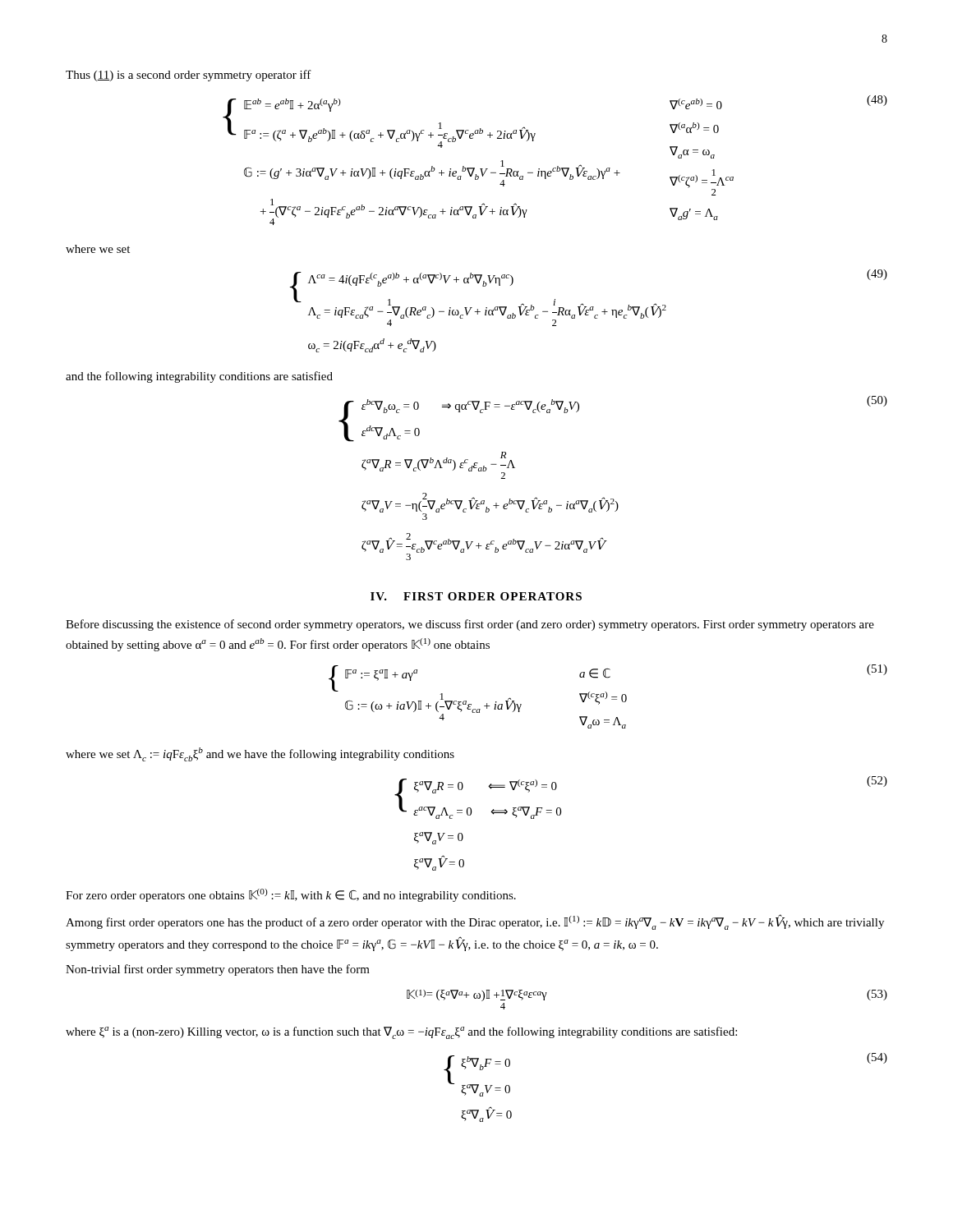953x1232 pixels.
Task: Locate the text block that says "For zero order operators one obtains 𝕂(0) :="
Action: click(476, 932)
